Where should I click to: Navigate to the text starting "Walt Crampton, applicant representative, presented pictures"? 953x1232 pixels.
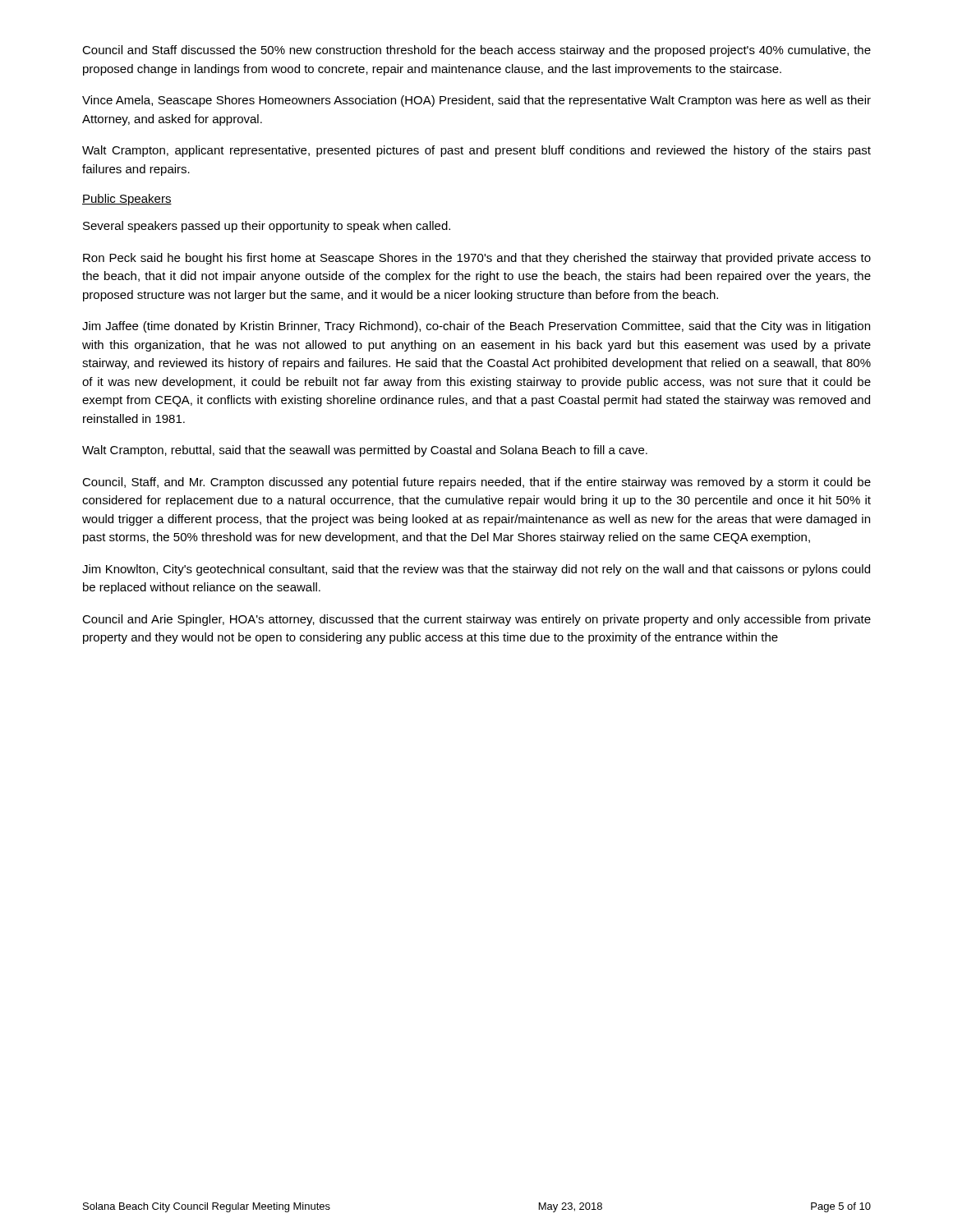pos(476,159)
